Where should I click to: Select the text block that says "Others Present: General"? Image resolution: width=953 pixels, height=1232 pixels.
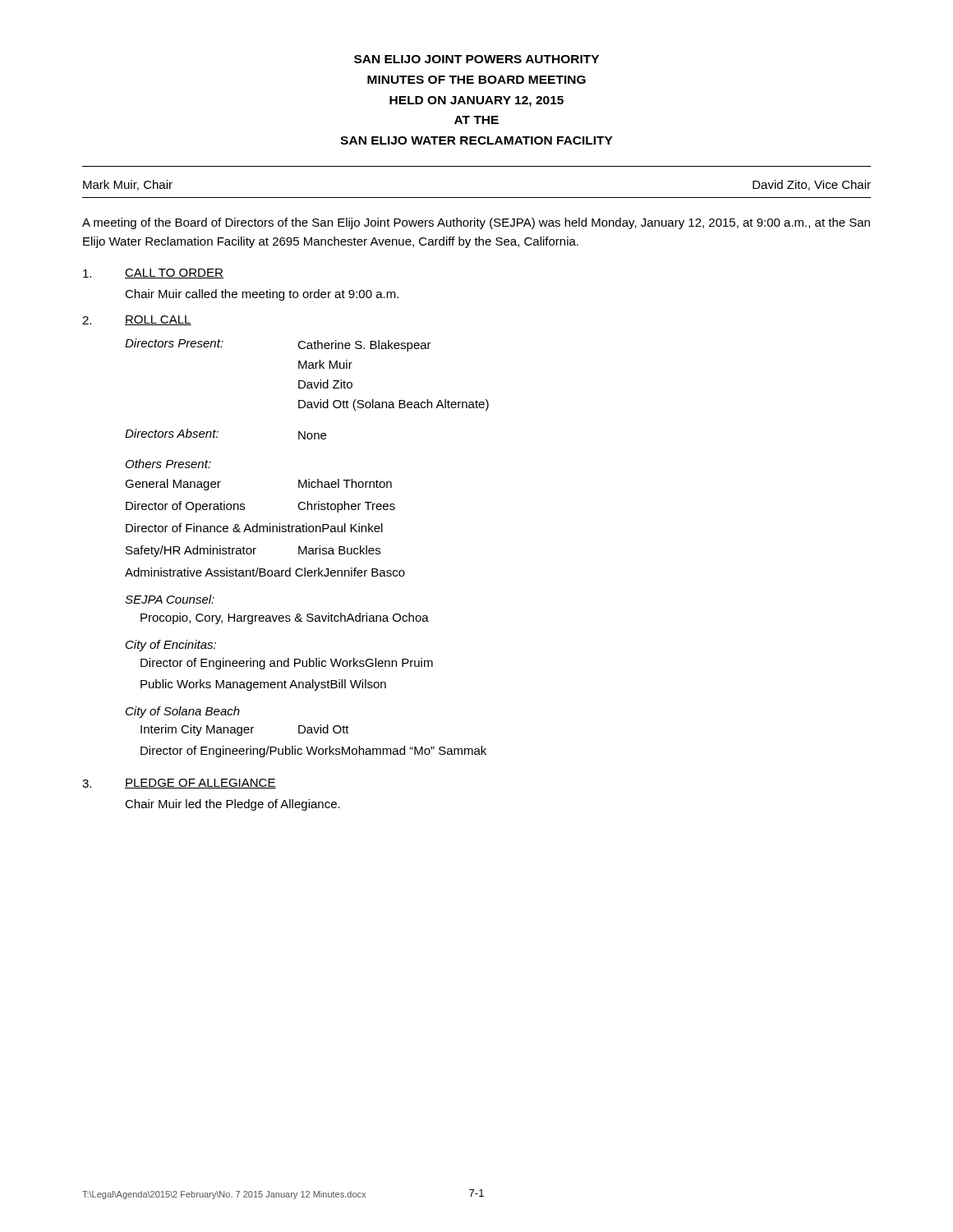(168, 464)
